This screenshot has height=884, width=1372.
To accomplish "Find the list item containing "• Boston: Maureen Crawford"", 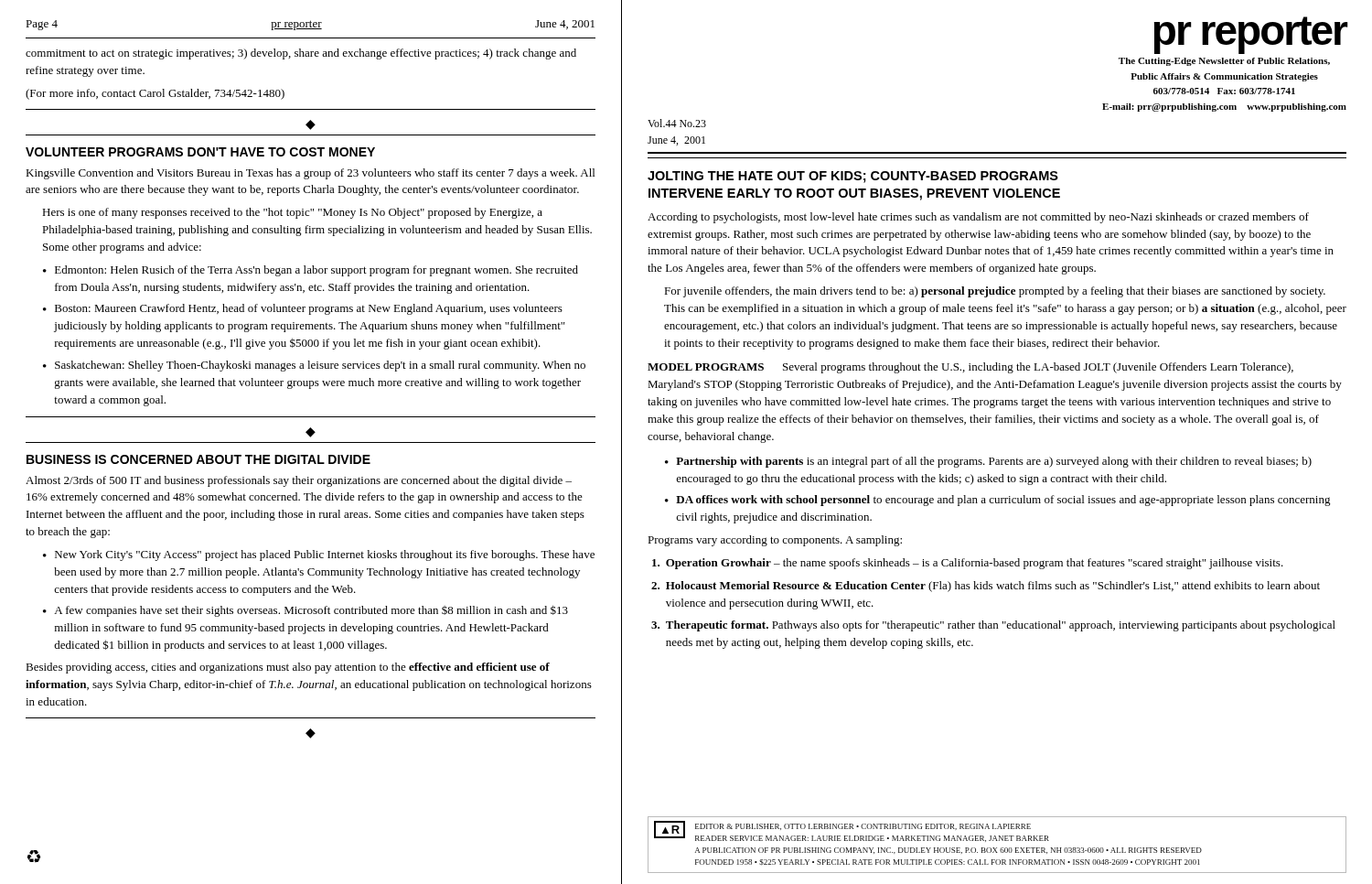I will 319,326.
